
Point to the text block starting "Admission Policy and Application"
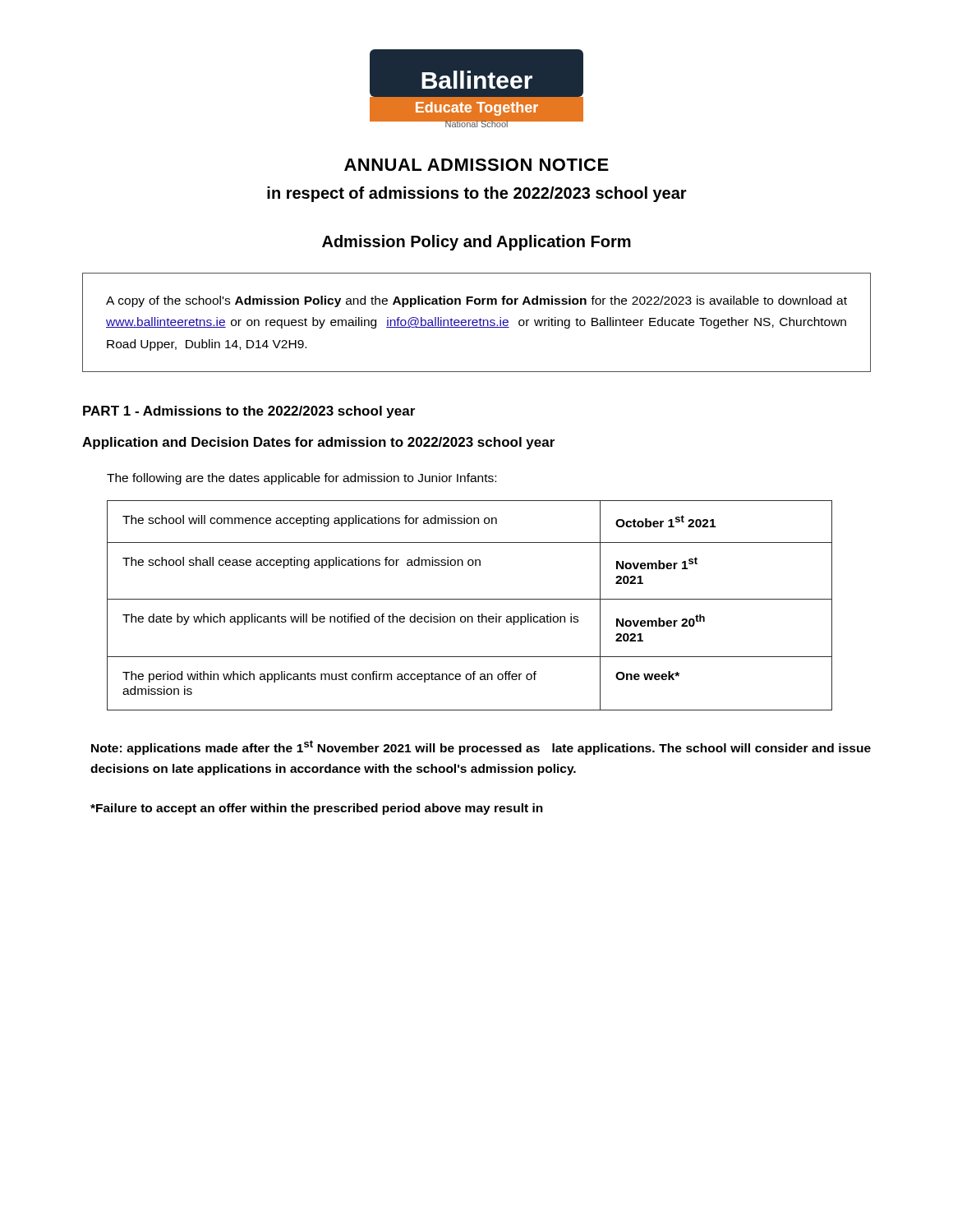pos(476,241)
